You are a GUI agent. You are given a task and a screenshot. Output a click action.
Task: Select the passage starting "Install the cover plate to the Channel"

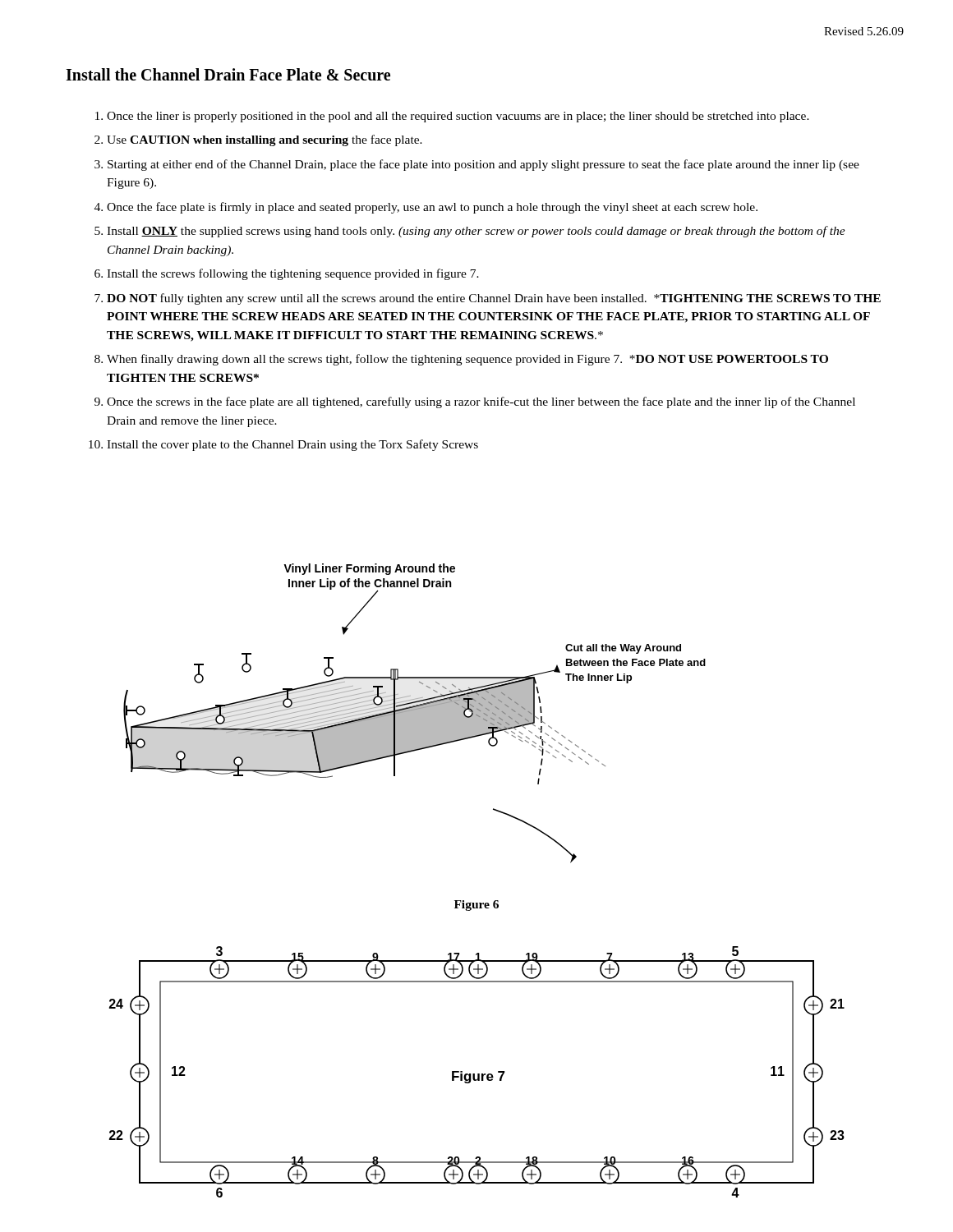293,444
